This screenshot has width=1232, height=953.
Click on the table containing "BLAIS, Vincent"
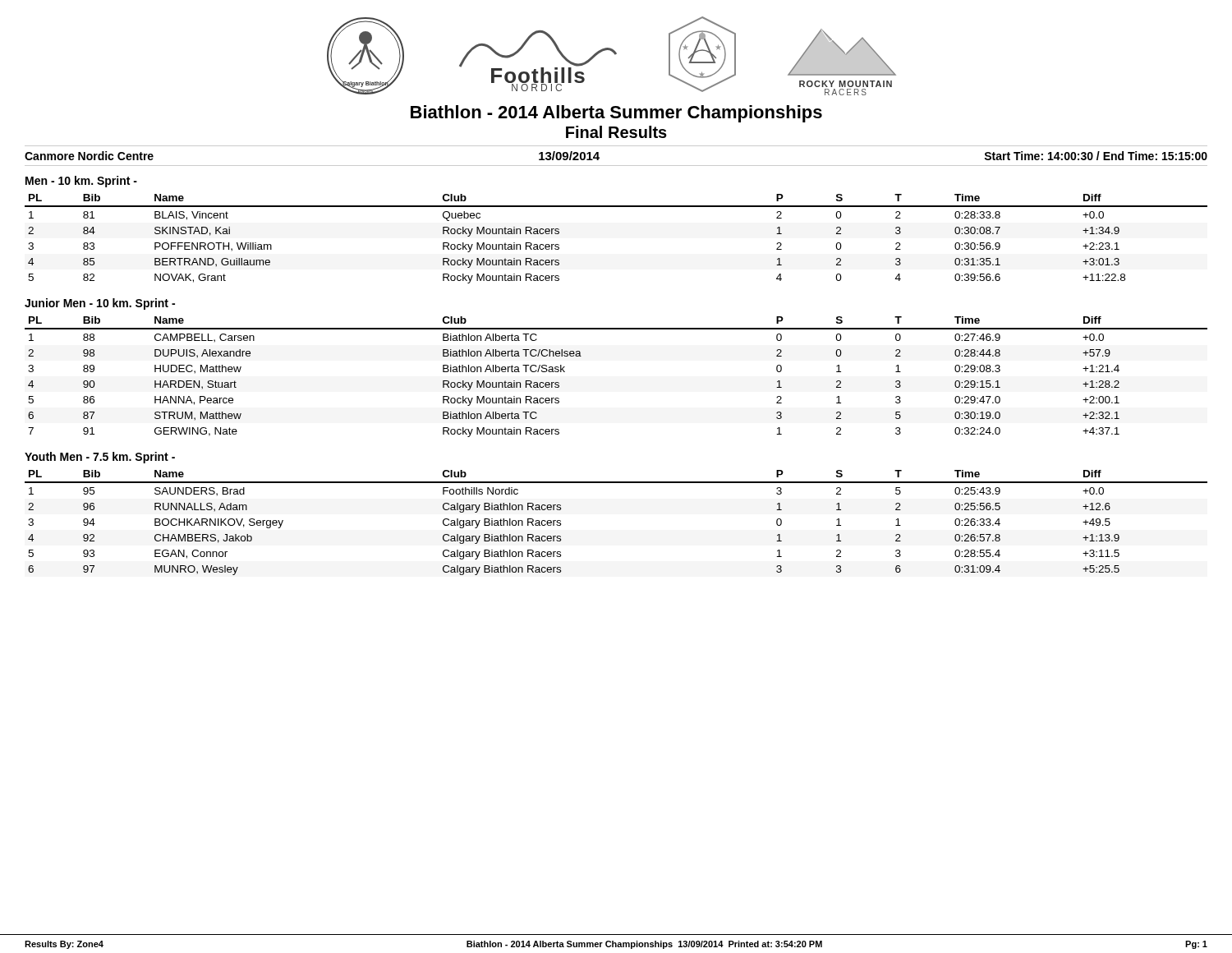click(x=616, y=237)
